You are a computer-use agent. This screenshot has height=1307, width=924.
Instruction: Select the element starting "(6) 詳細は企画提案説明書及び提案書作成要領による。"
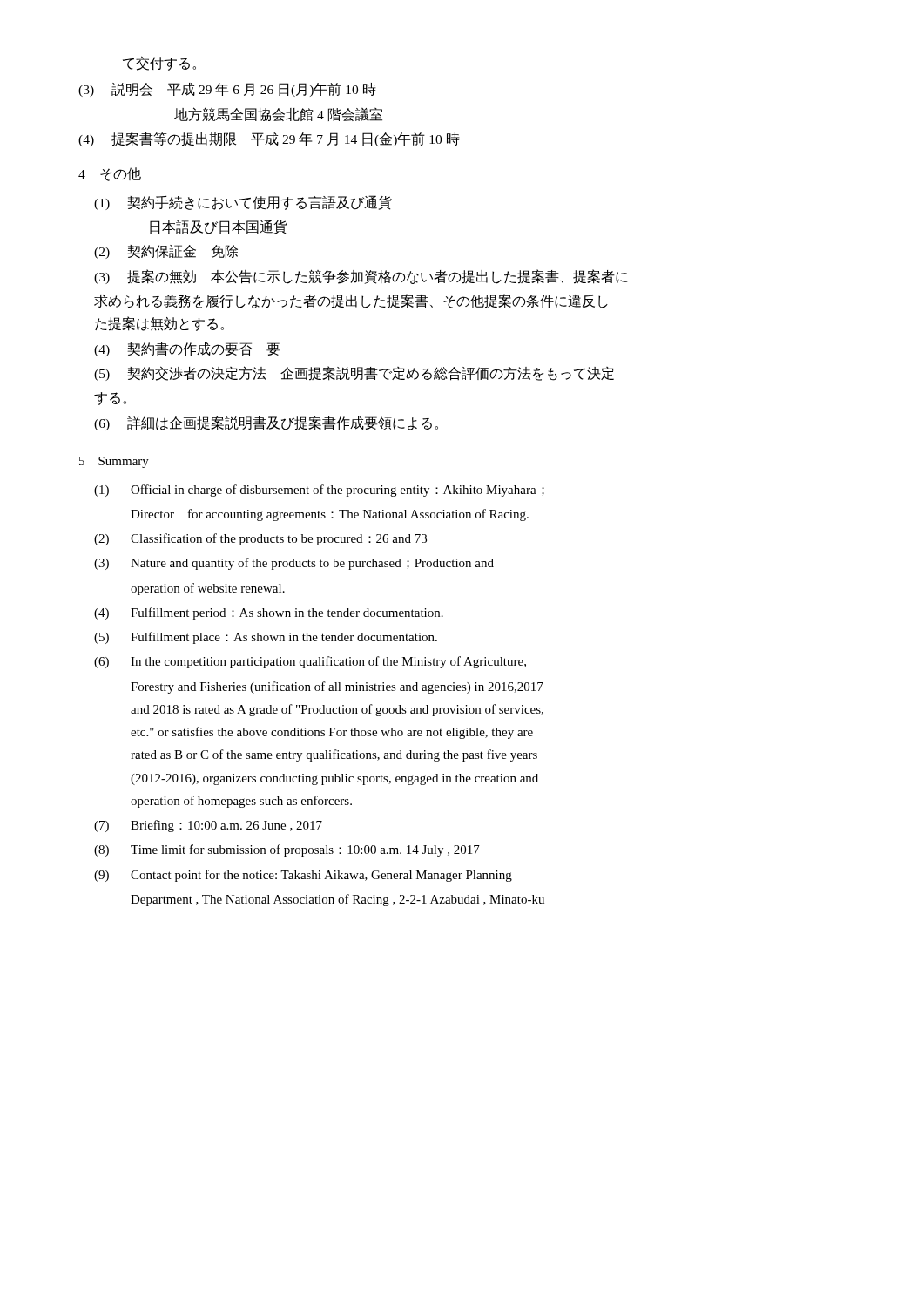point(266,423)
